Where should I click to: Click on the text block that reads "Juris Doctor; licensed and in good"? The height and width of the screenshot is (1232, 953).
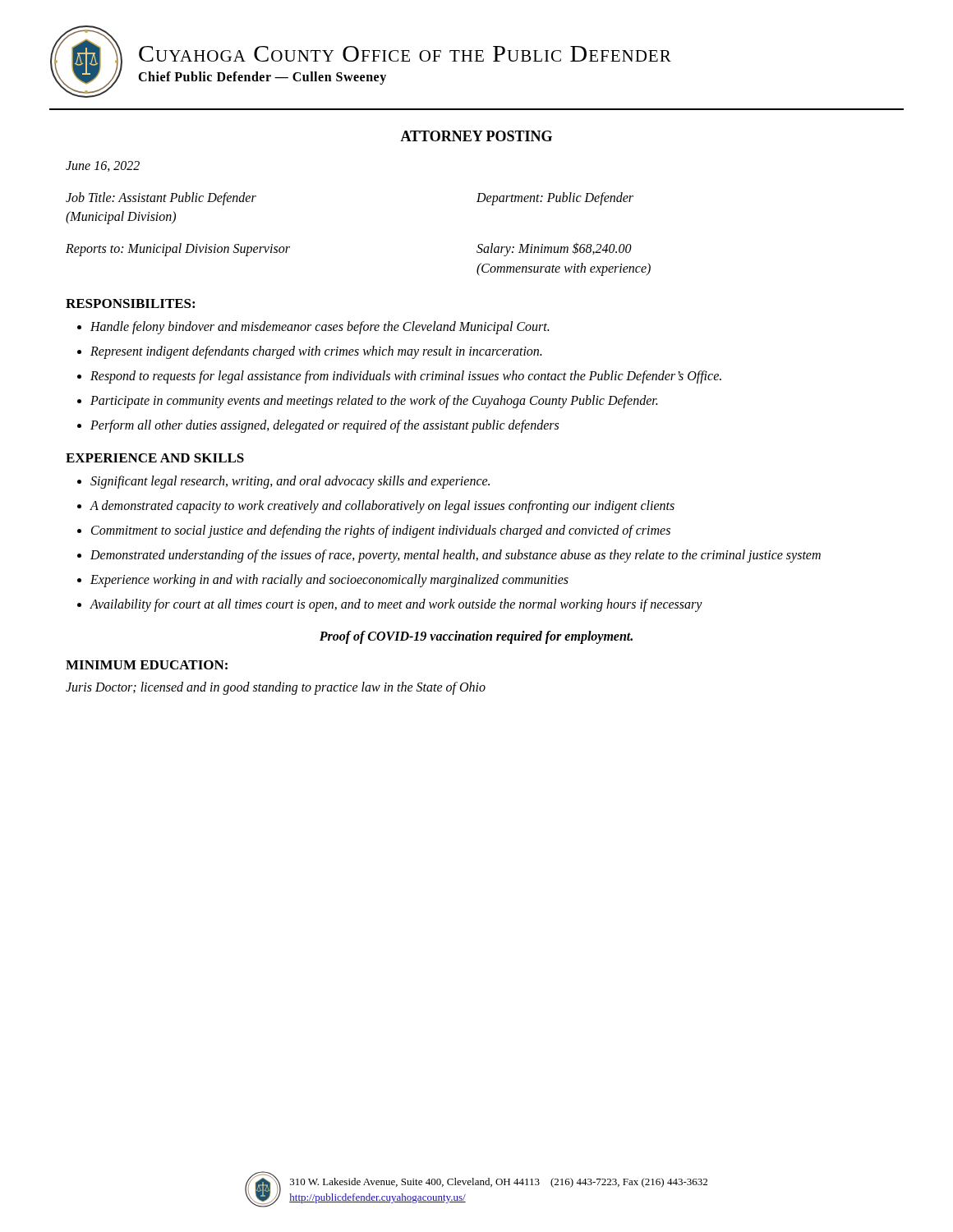(x=276, y=687)
